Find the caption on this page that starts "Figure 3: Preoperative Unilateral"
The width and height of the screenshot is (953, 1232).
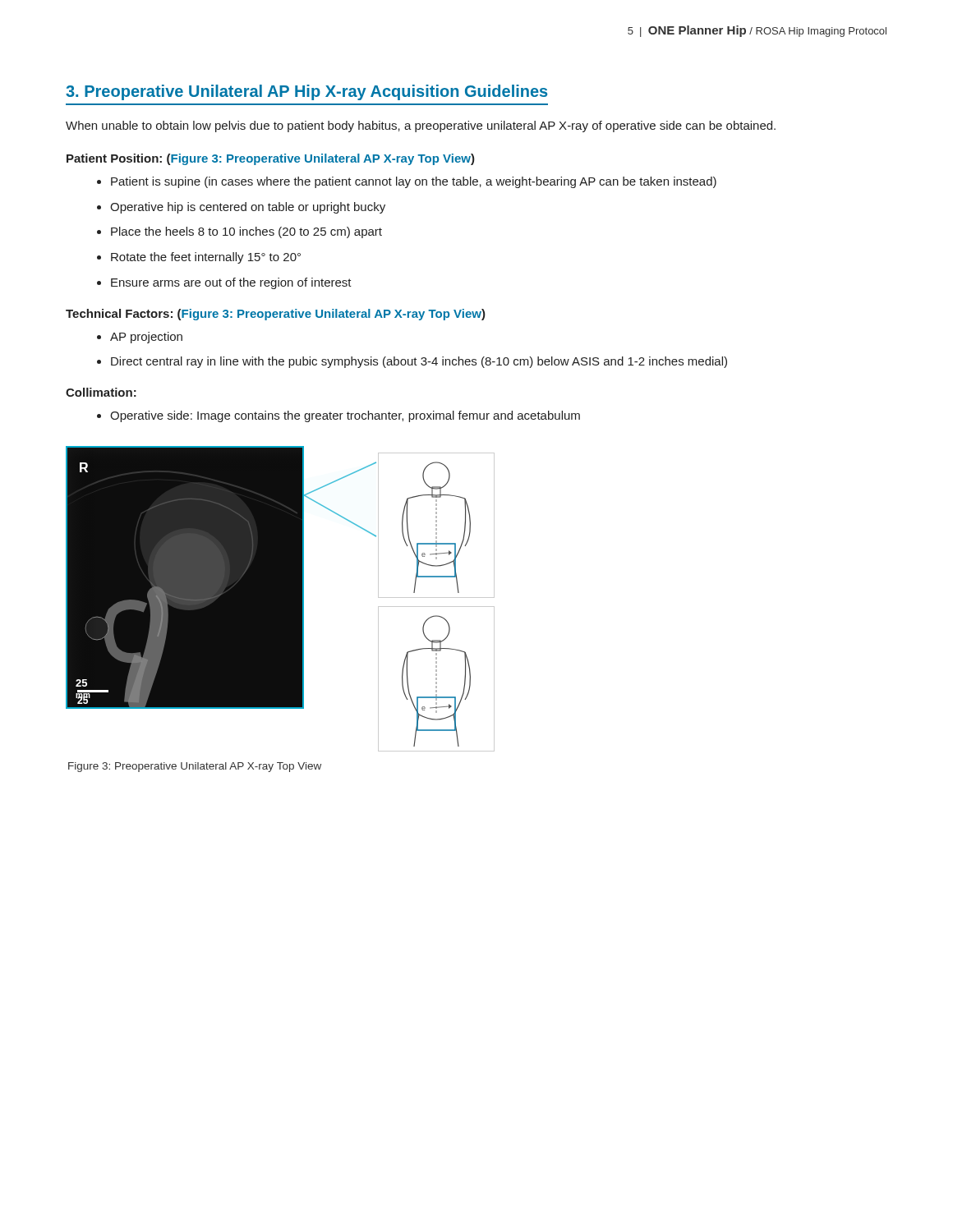click(194, 766)
